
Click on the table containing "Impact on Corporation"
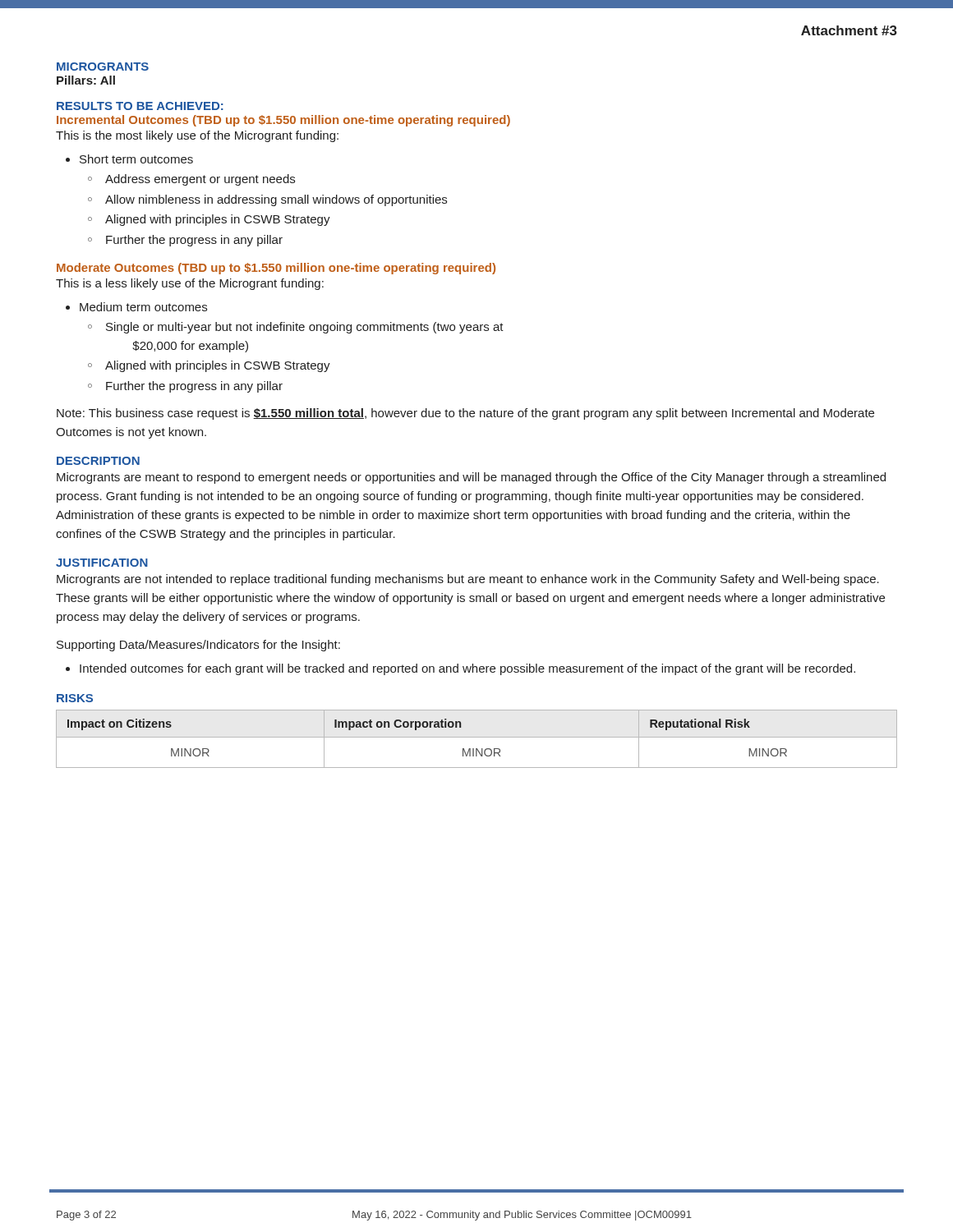click(476, 739)
